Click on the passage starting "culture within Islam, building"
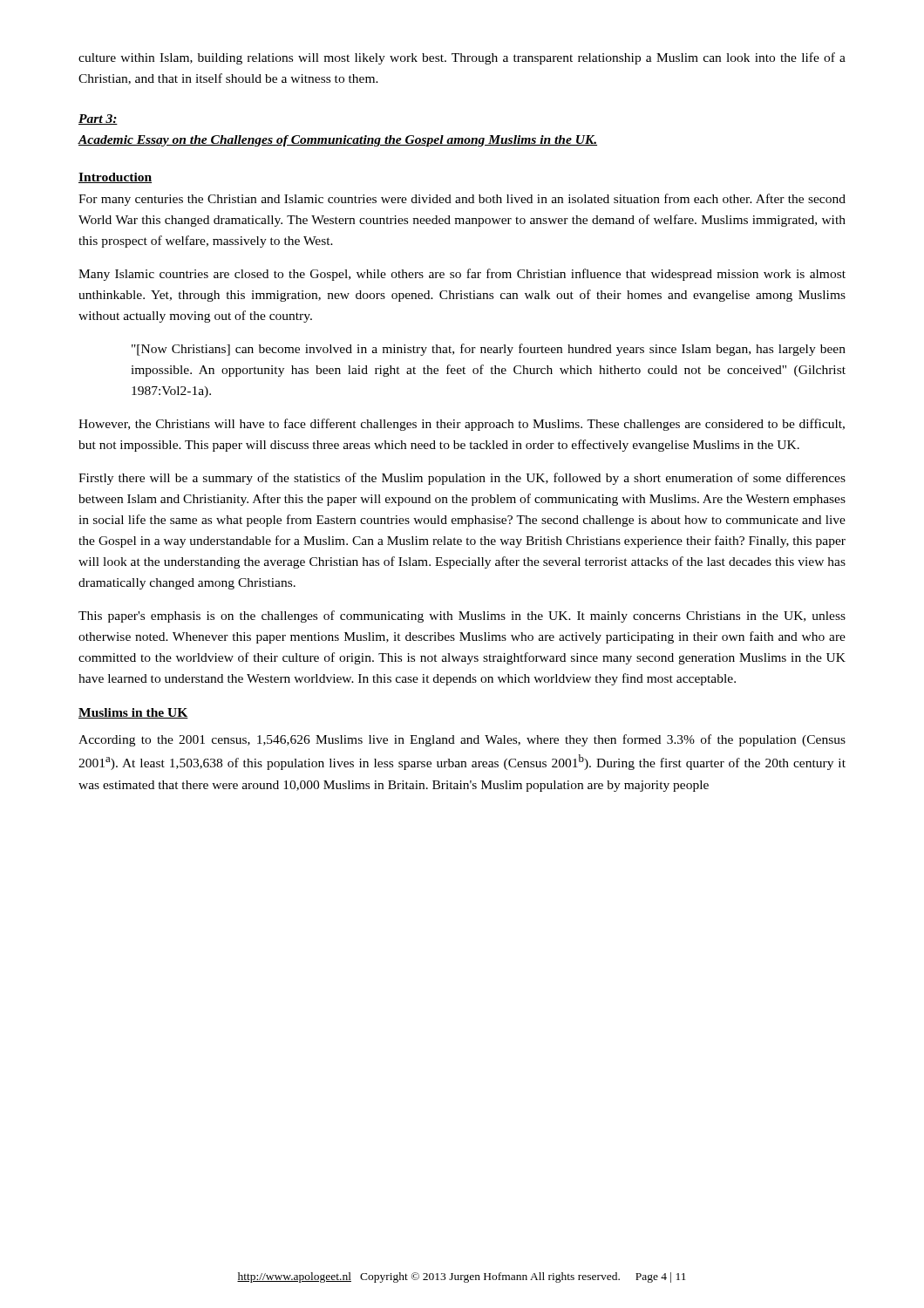This screenshot has width=924, height=1308. pyautogui.click(x=462, y=68)
